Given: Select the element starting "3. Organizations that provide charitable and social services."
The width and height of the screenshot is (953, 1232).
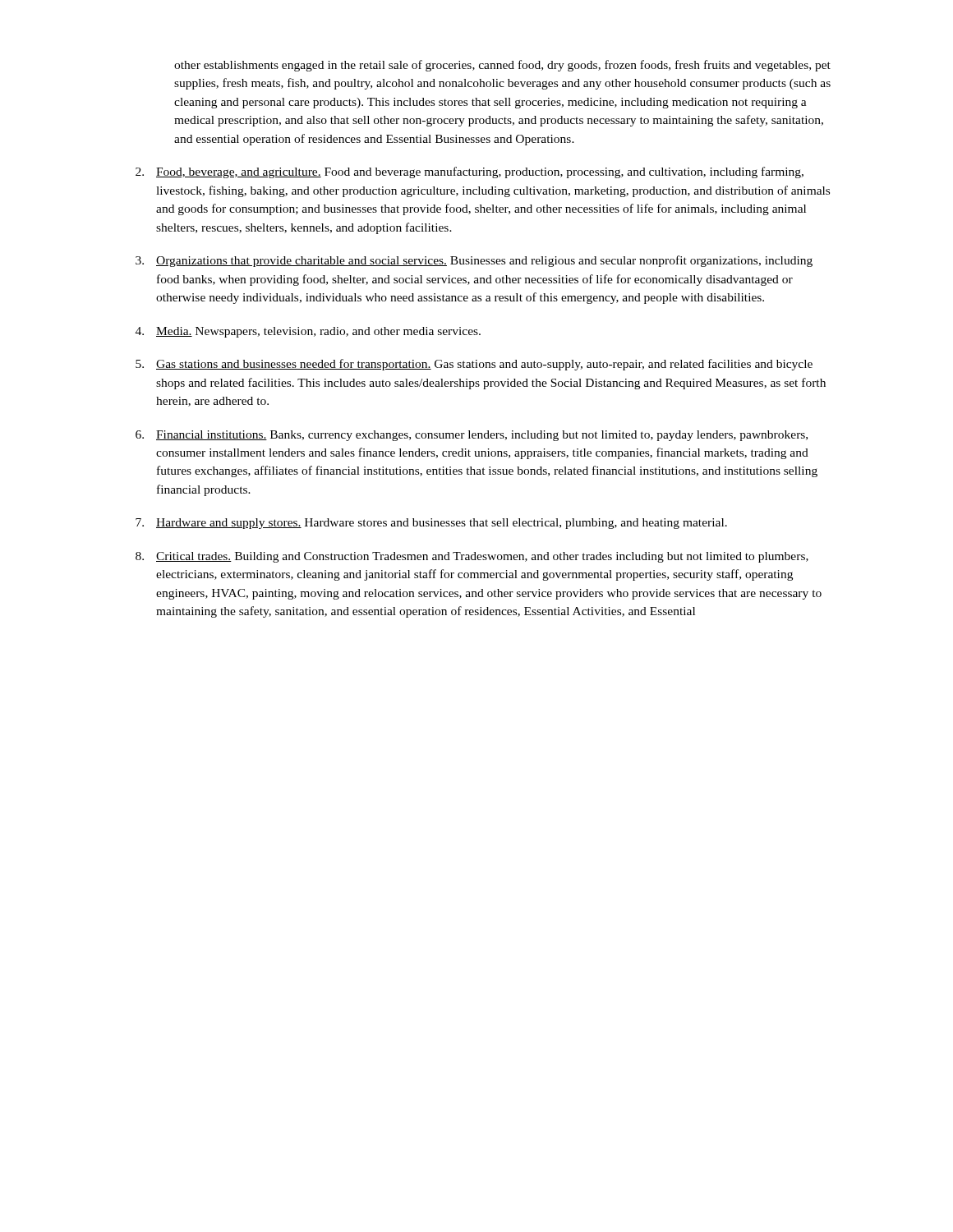Looking at the screenshot, I should [476, 279].
